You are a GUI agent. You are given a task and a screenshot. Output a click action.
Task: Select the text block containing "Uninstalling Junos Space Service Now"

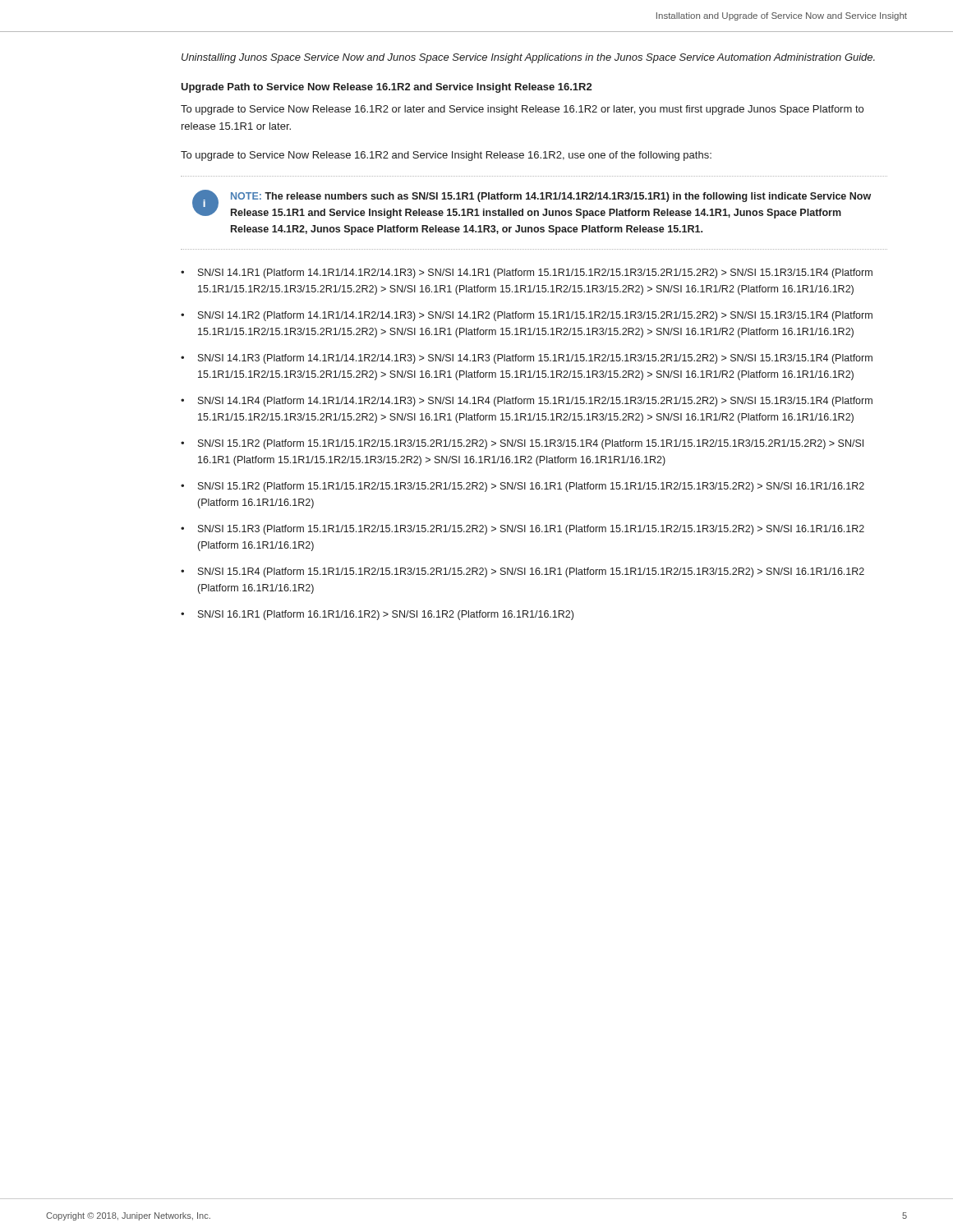click(x=528, y=57)
